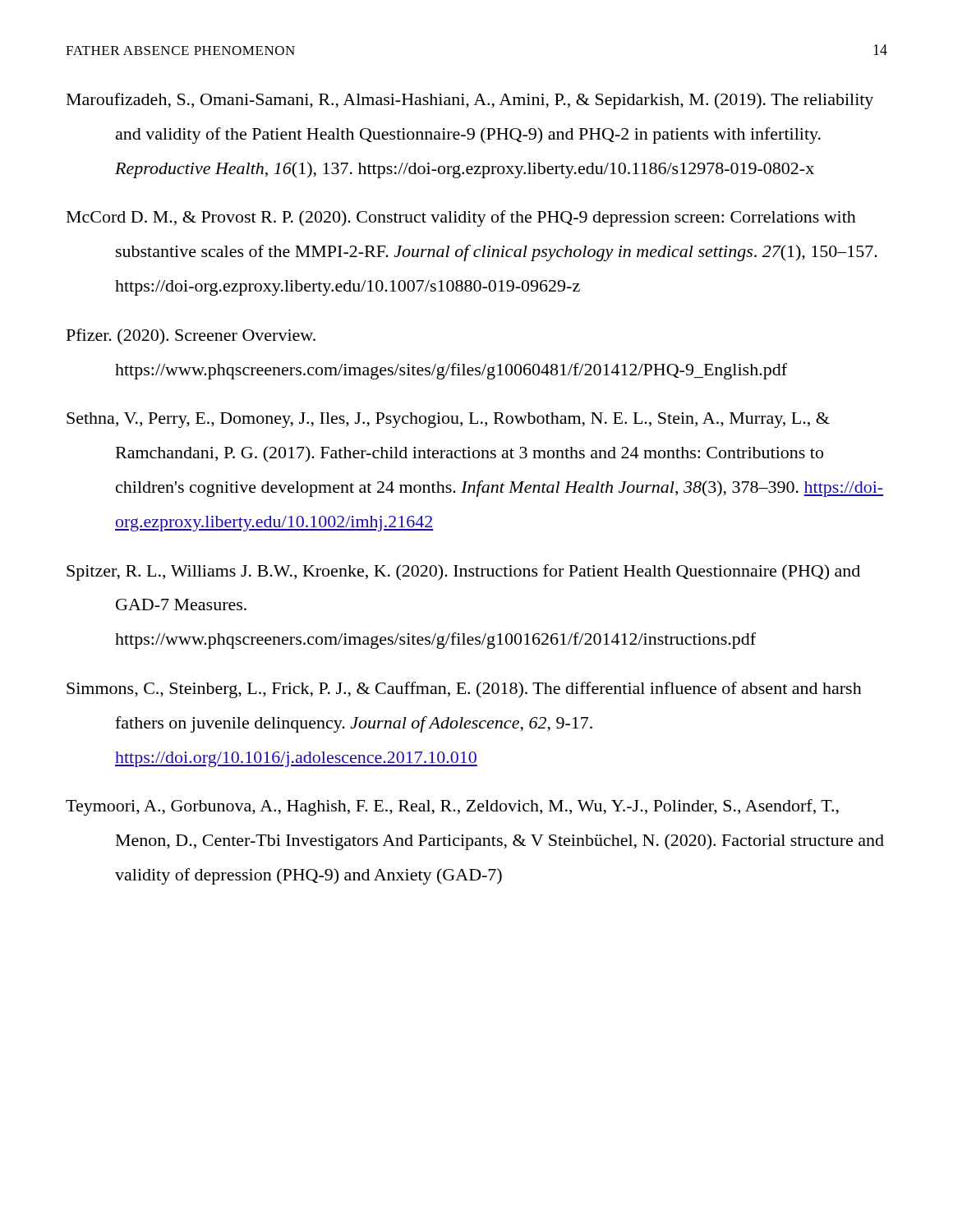
Task: Select the list item that says "Teymoori, A., Gorbunova, A., Haghish, F."
Action: (475, 840)
